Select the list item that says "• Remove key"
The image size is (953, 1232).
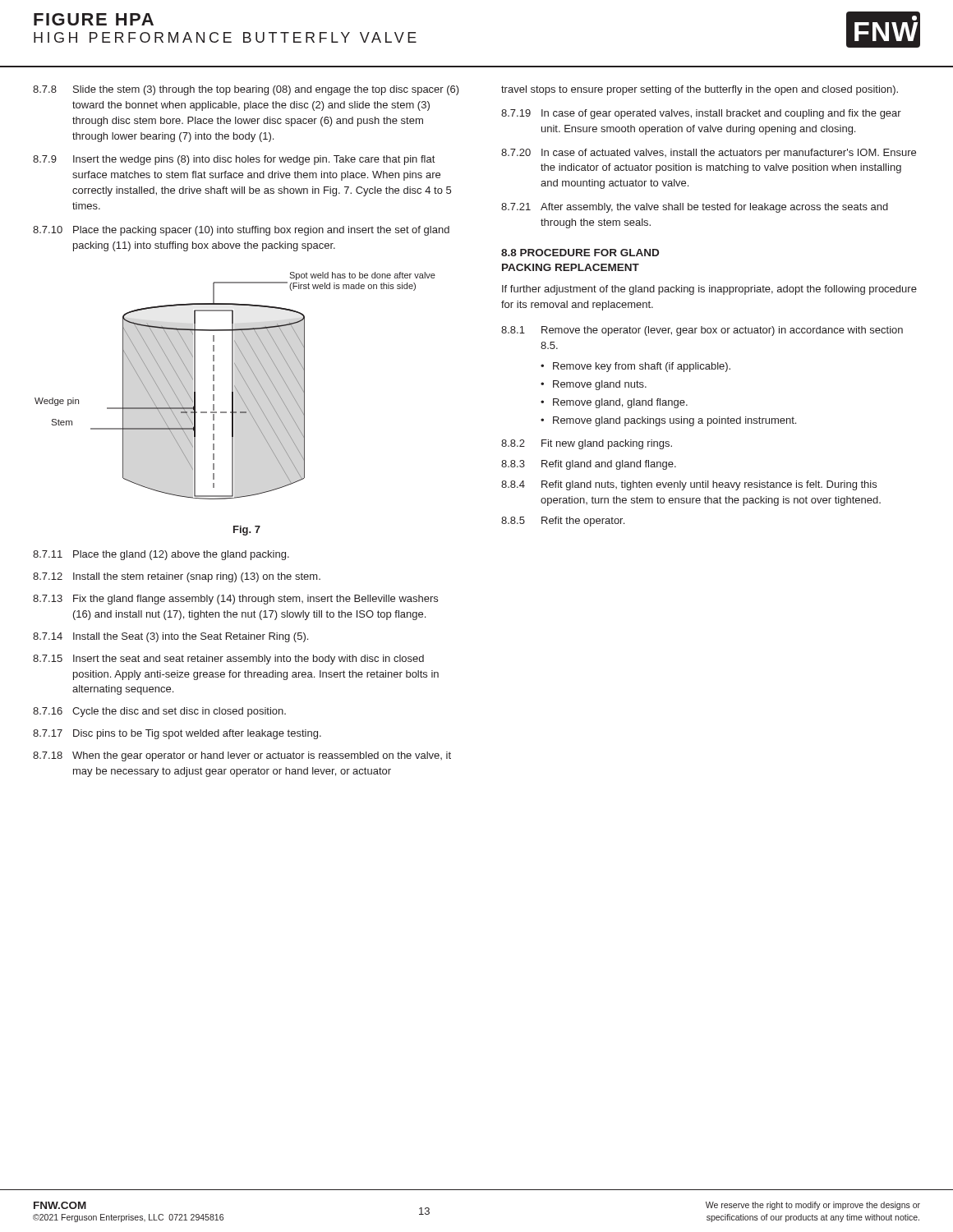point(636,366)
